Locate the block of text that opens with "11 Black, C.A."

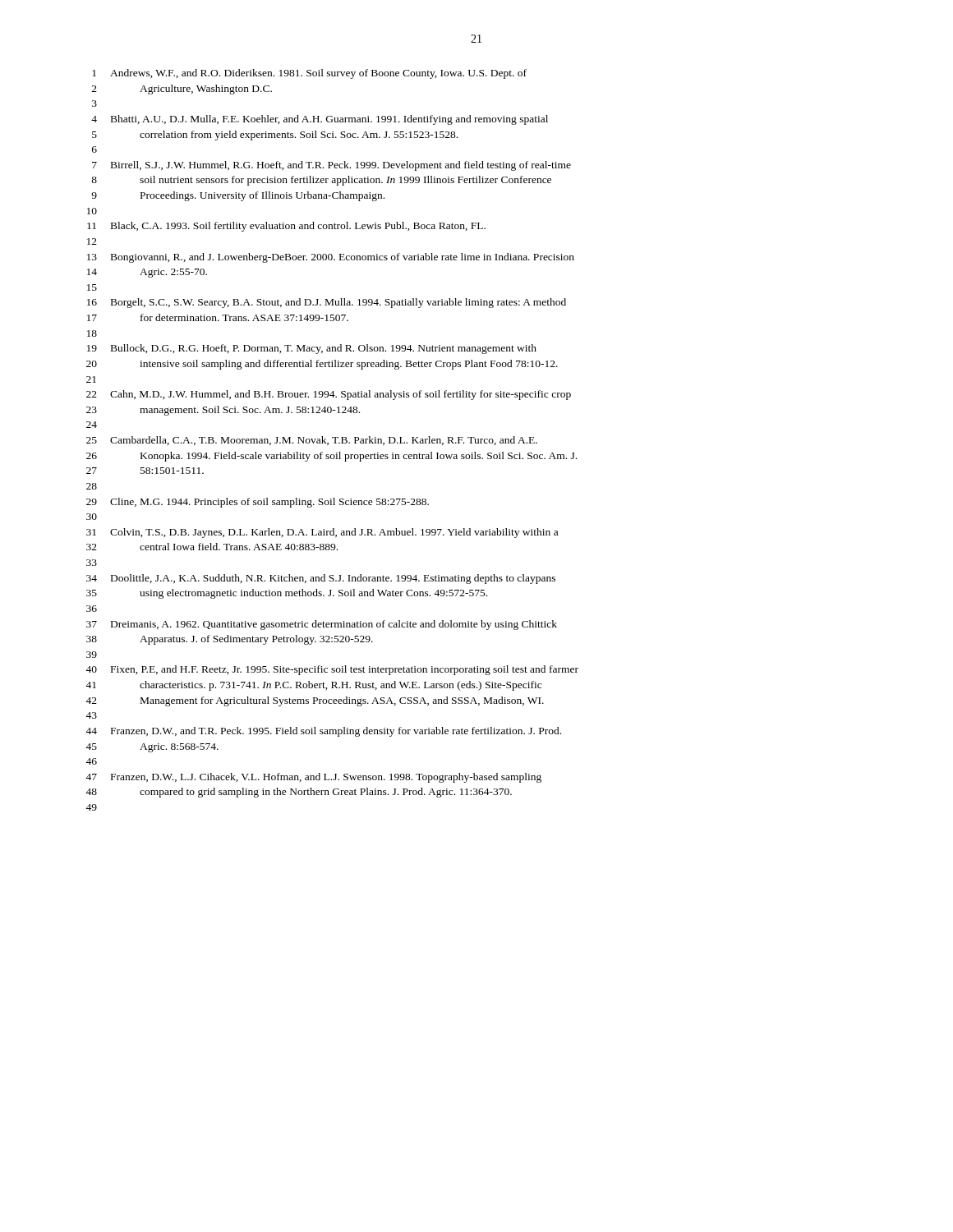tap(476, 226)
